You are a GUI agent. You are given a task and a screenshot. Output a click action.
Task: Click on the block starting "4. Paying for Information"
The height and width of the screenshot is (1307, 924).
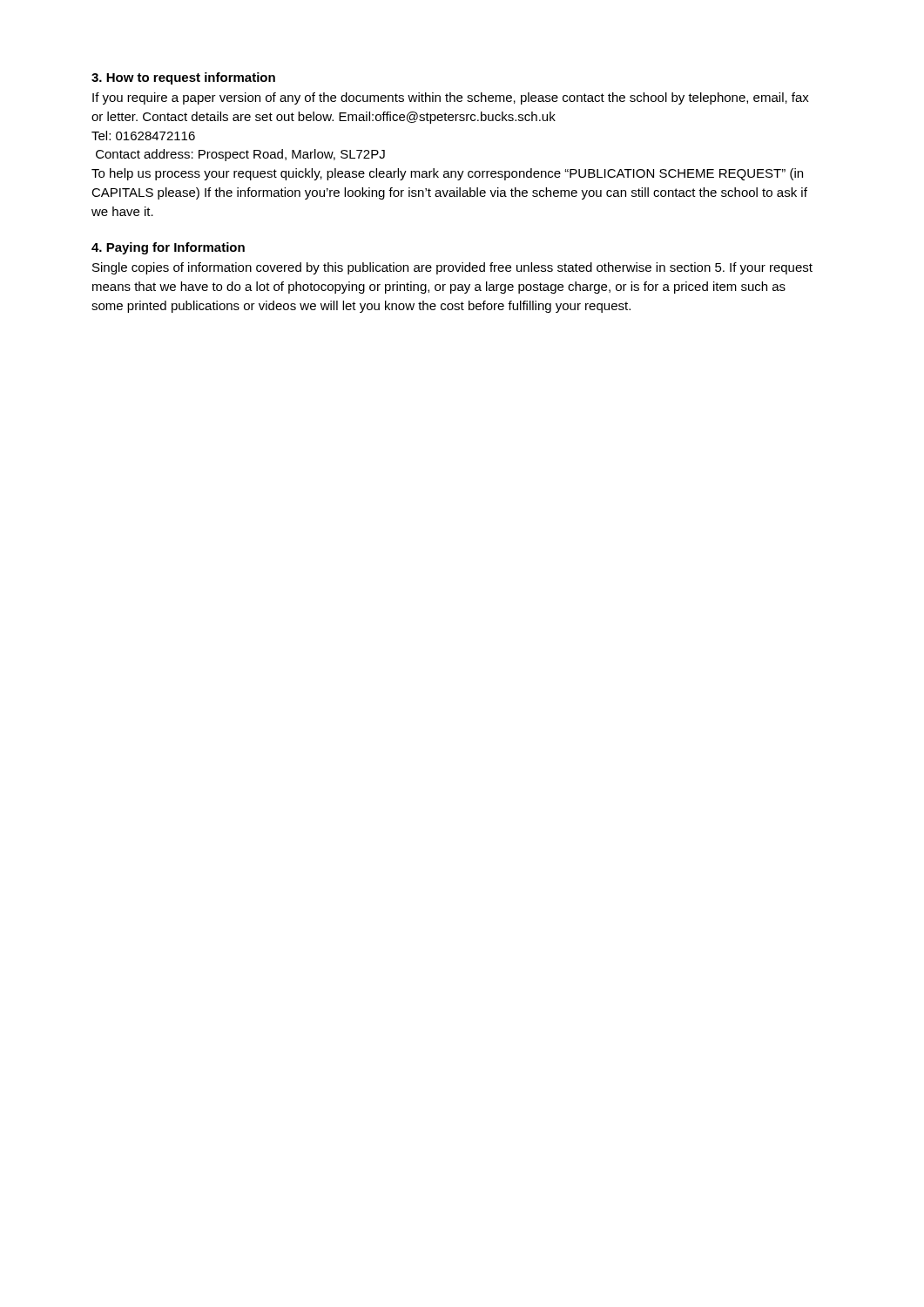pyautogui.click(x=168, y=247)
